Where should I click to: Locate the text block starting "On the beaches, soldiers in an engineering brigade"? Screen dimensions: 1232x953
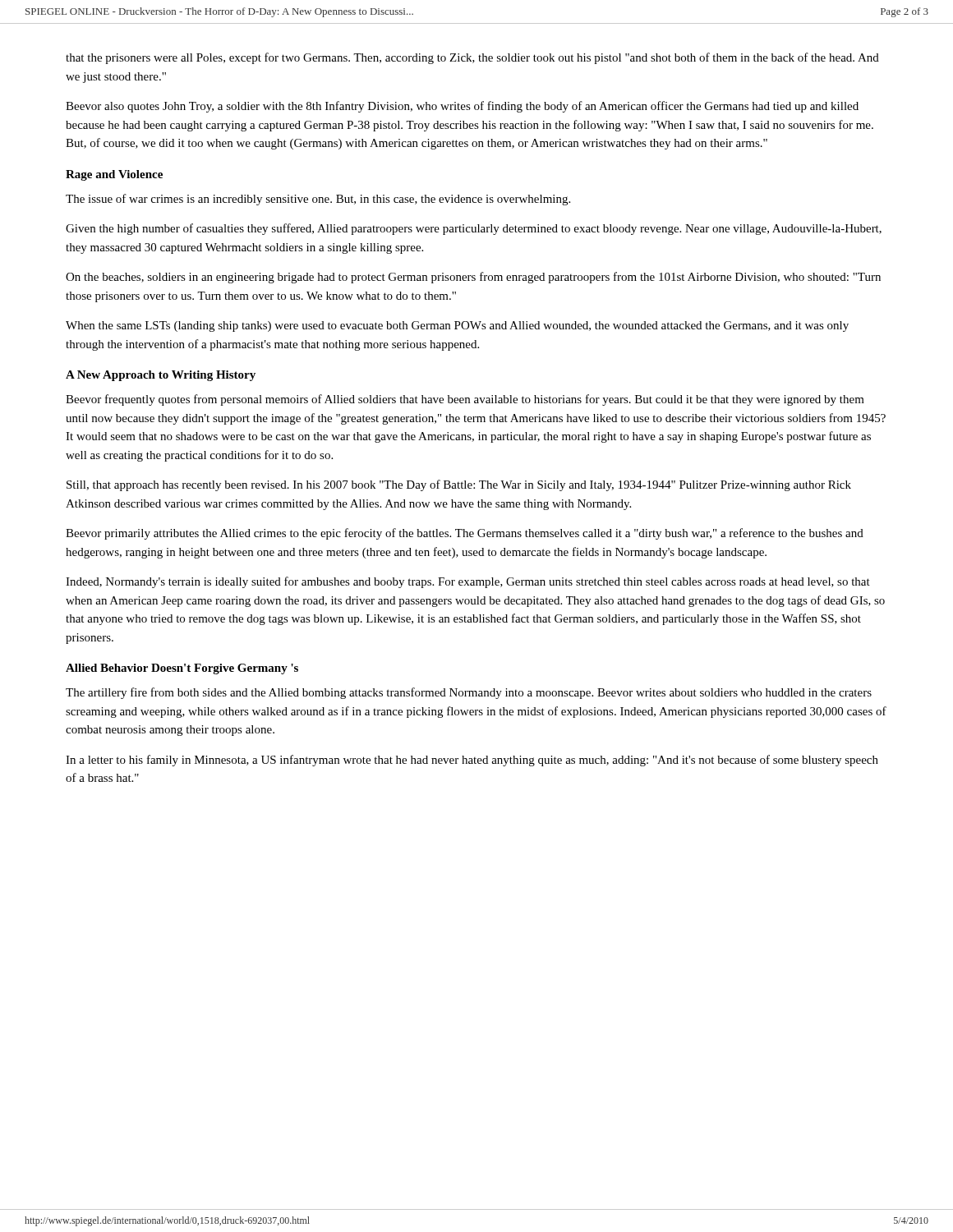pyautogui.click(x=473, y=286)
